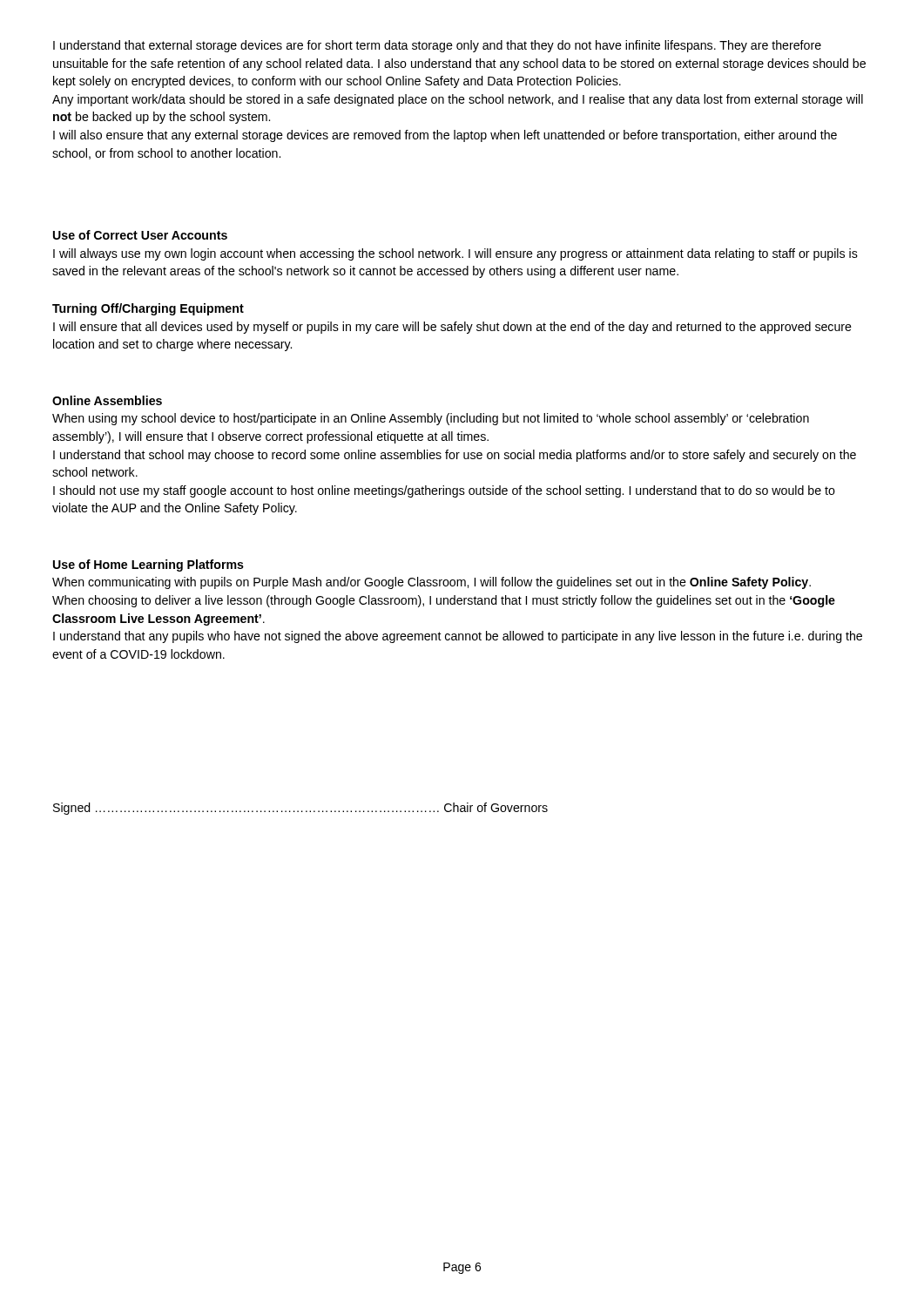Locate the block of text that opens with "I will ensure that all devices used"

pyautogui.click(x=462, y=336)
